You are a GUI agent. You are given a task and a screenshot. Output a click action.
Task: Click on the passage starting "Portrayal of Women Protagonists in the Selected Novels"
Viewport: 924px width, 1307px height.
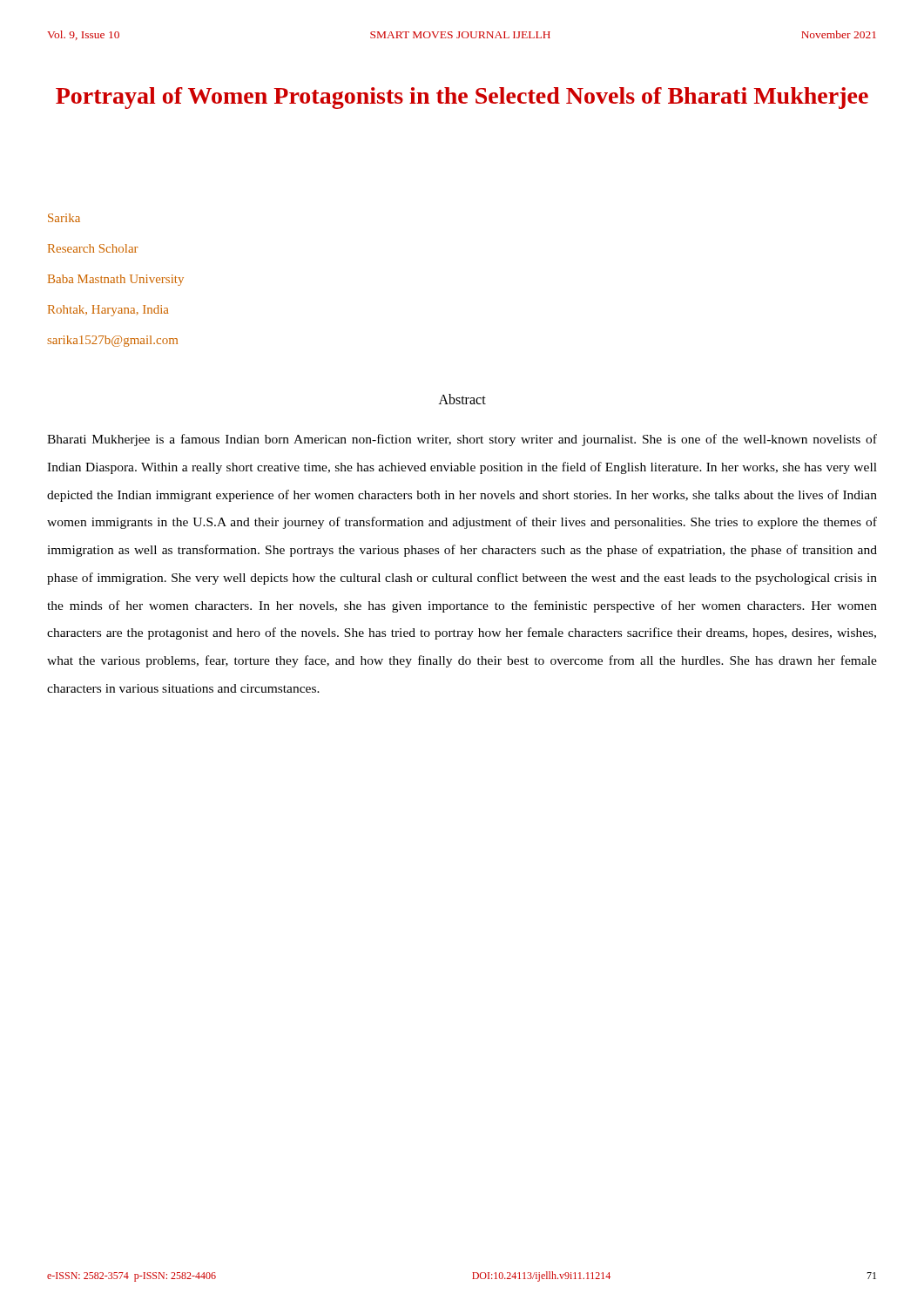click(x=462, y=95)
